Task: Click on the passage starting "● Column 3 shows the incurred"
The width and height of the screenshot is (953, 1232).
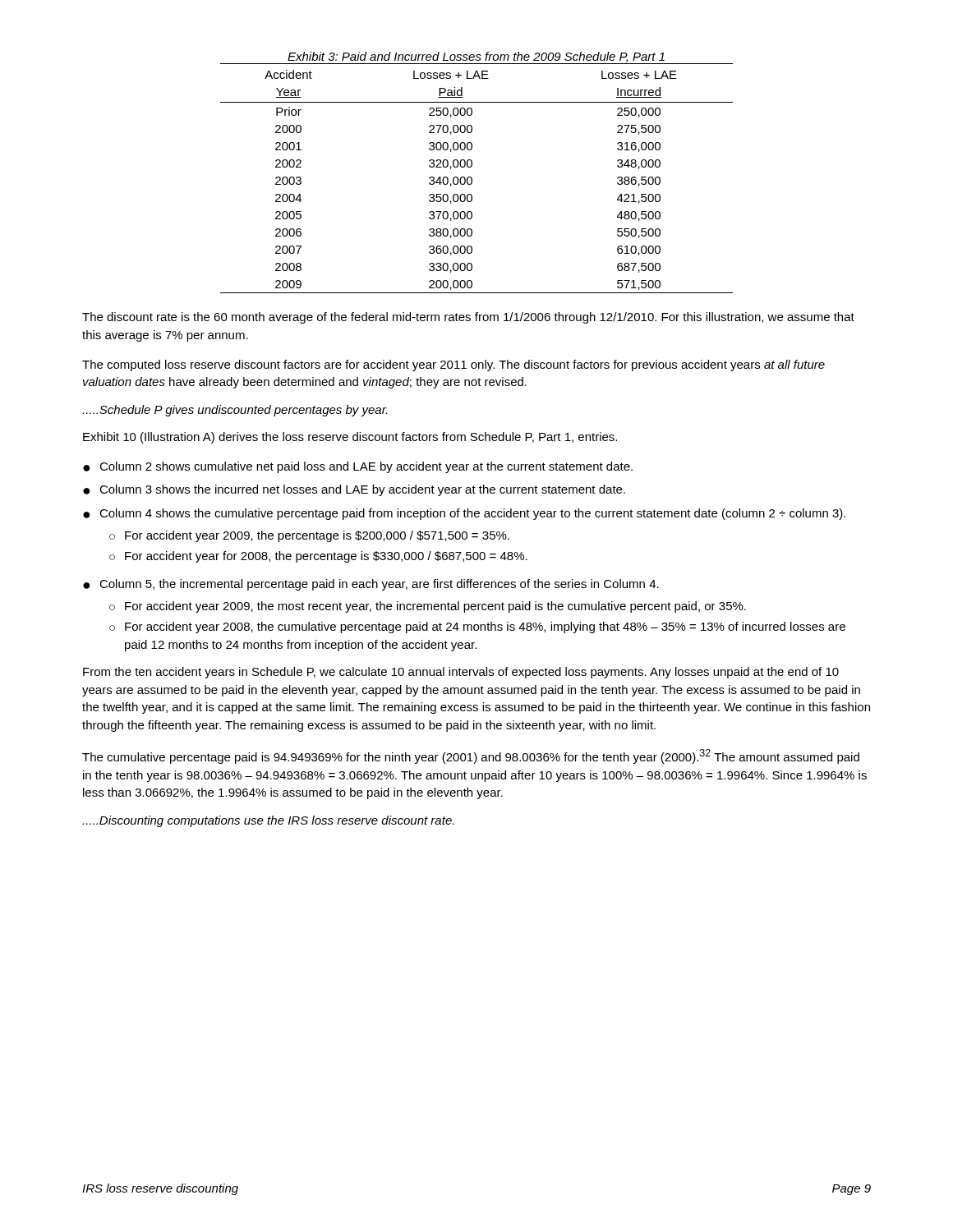Action: [x=354, y=490]
